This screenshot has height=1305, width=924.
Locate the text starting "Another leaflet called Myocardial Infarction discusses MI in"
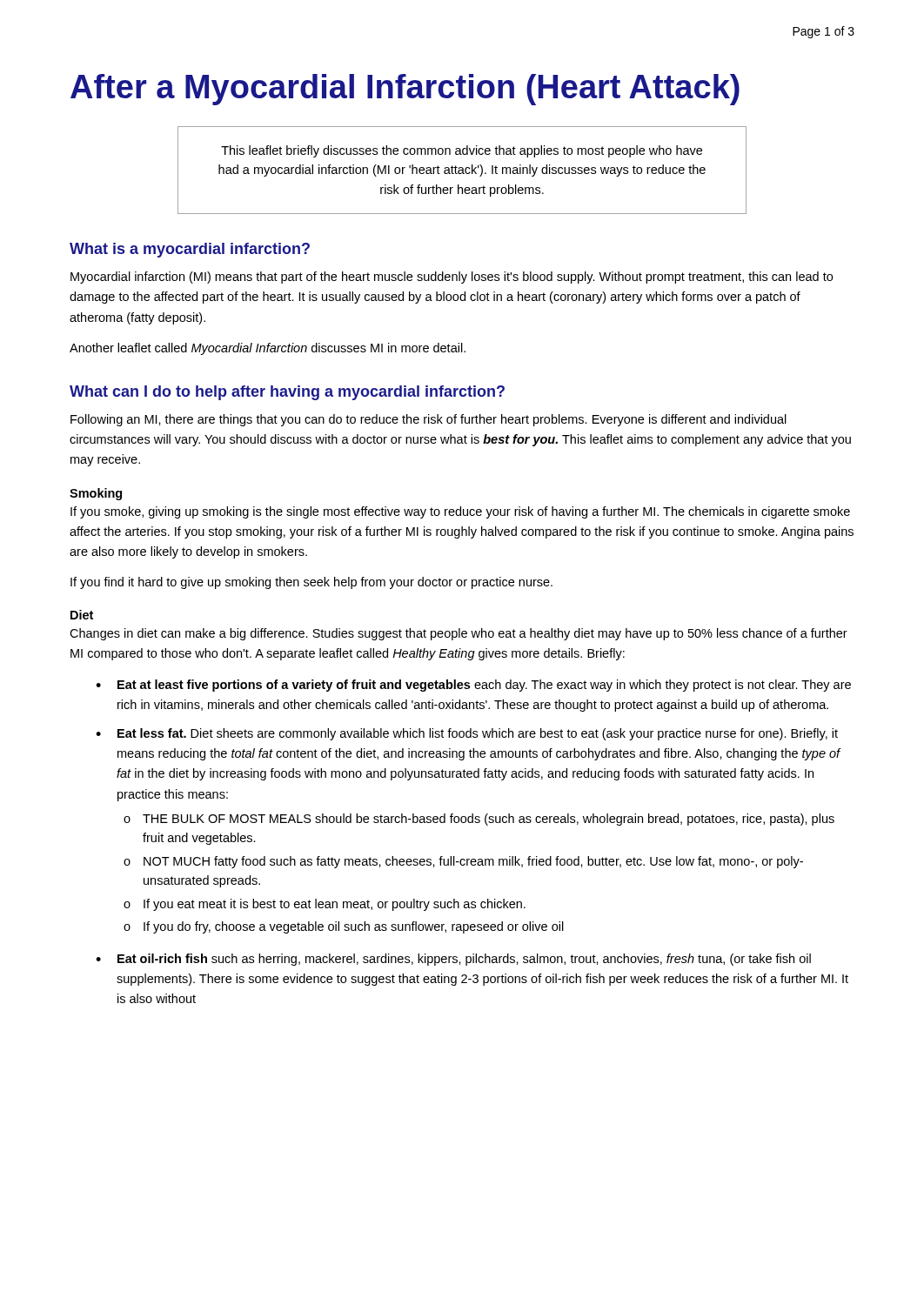[268, 348]
